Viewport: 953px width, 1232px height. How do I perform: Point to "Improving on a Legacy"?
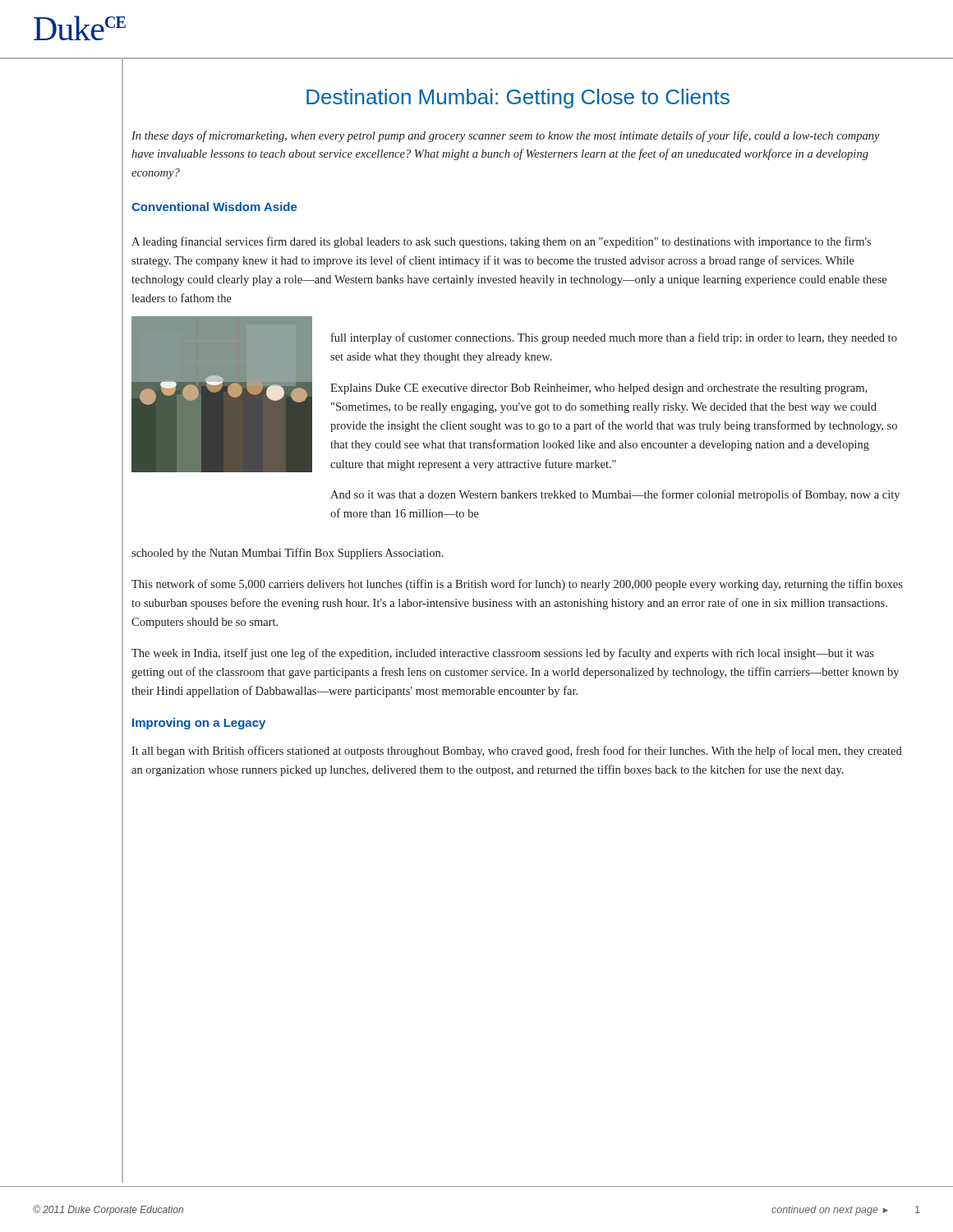199,724
